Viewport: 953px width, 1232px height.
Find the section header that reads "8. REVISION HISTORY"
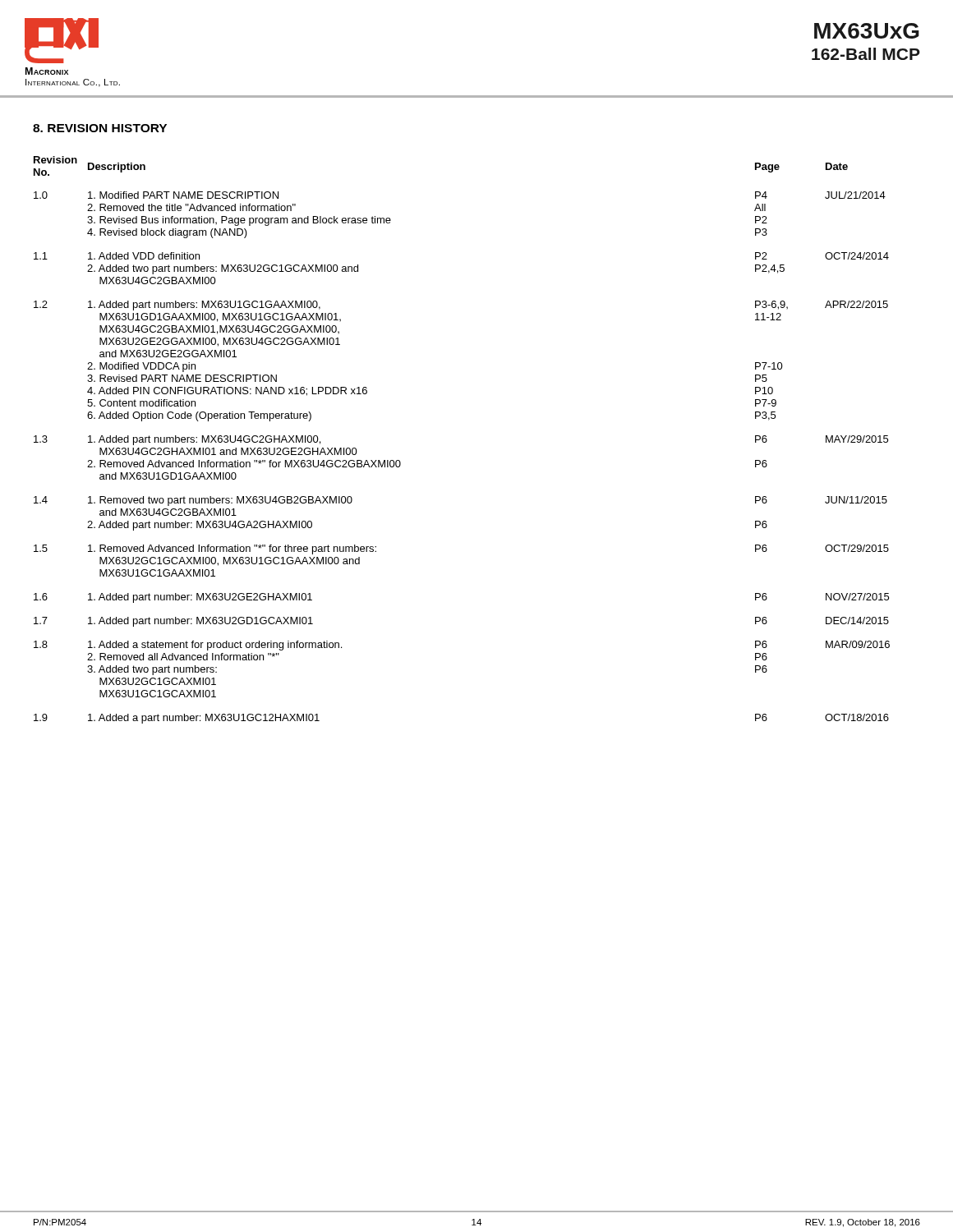100,128
